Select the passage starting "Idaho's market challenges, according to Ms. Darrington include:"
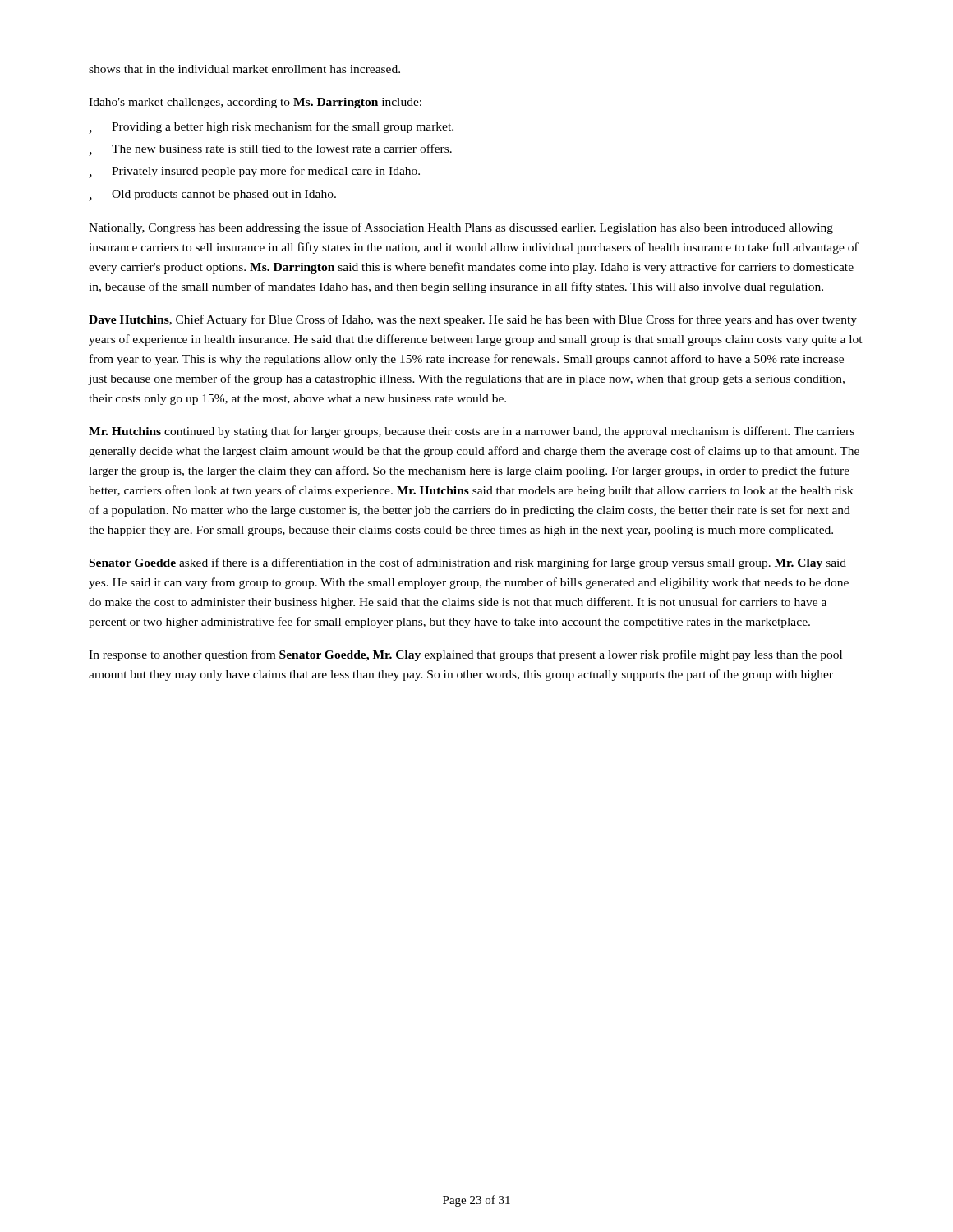Viewport: 953px width, 1232px height. (256, 101)
